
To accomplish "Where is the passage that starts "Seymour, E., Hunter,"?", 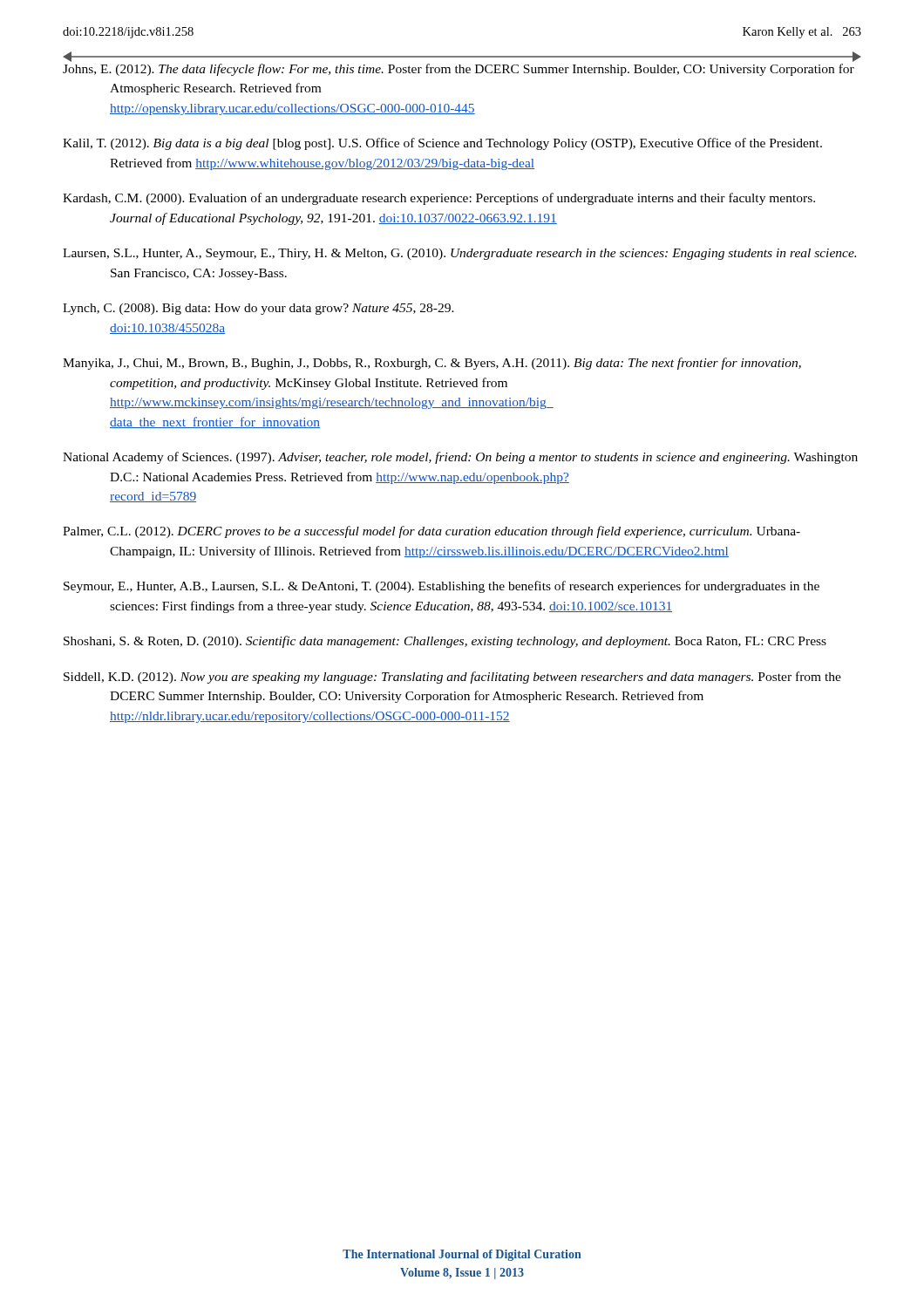I will click(x=441, y=596).
